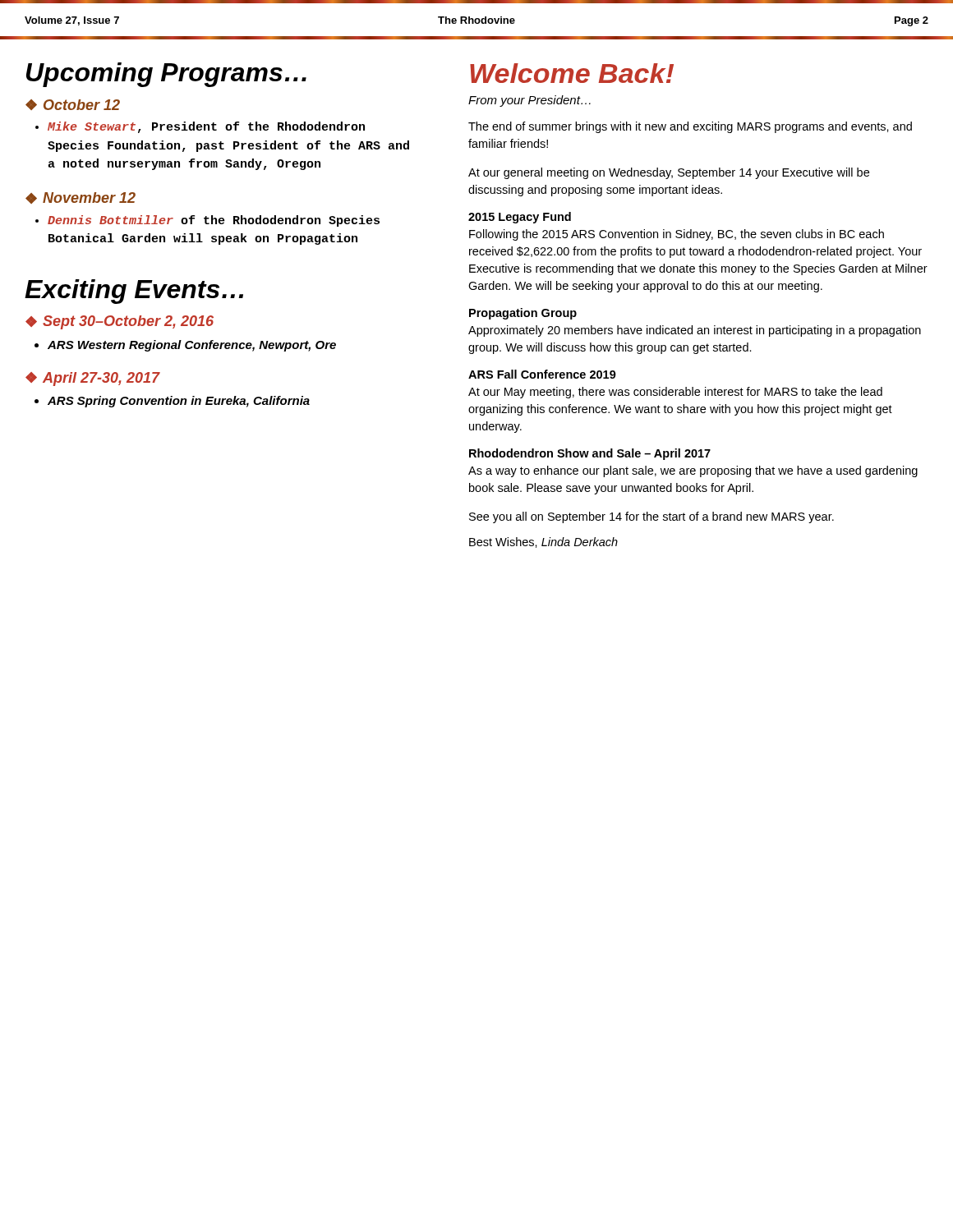This screenshot has width=953, height=1232.
Task: Select the text block that reads "At our general meeting on"
Action: (x=669, y=181)
